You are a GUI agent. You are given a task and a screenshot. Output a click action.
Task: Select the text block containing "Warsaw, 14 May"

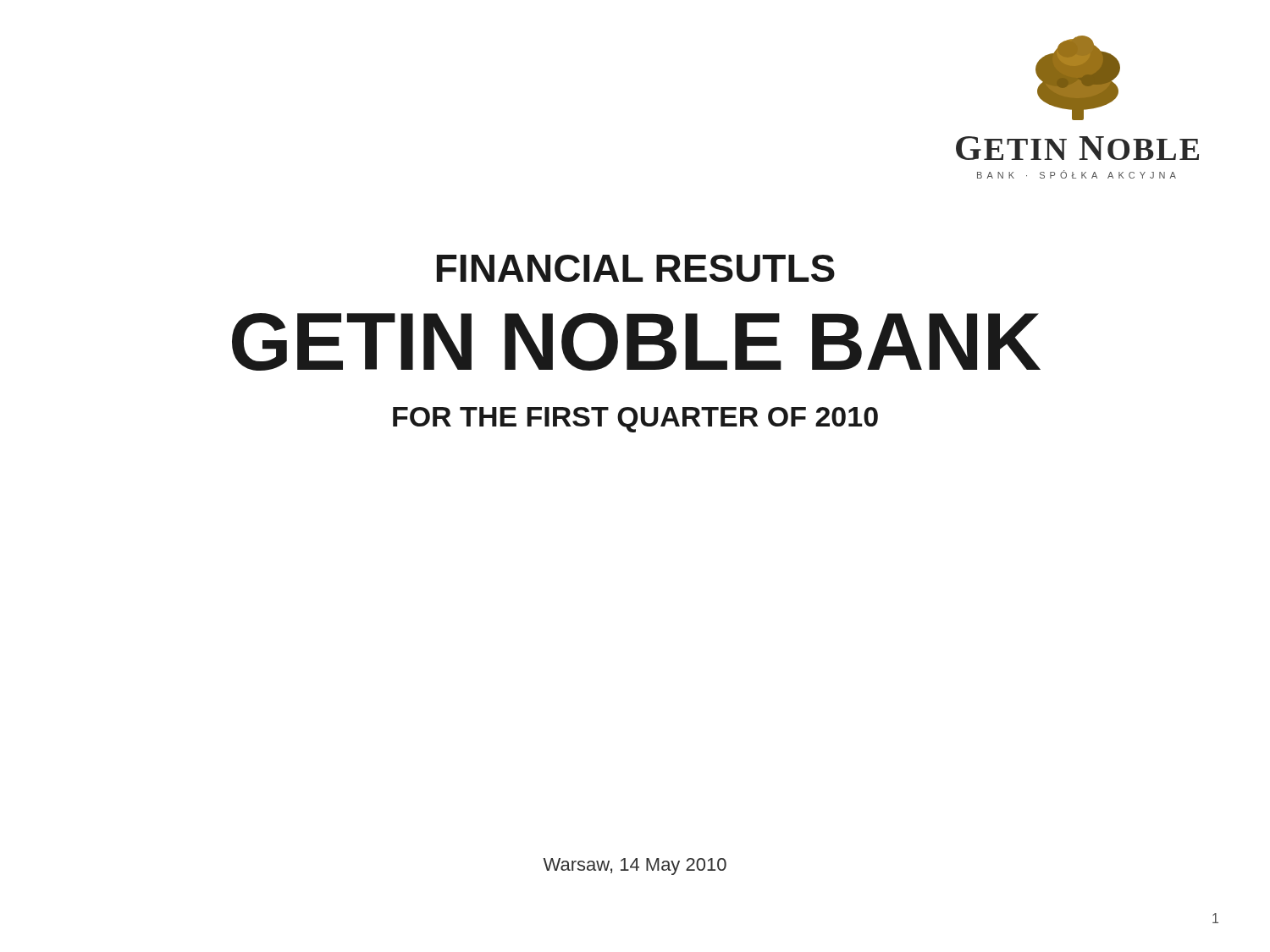[x=635, y=864]
